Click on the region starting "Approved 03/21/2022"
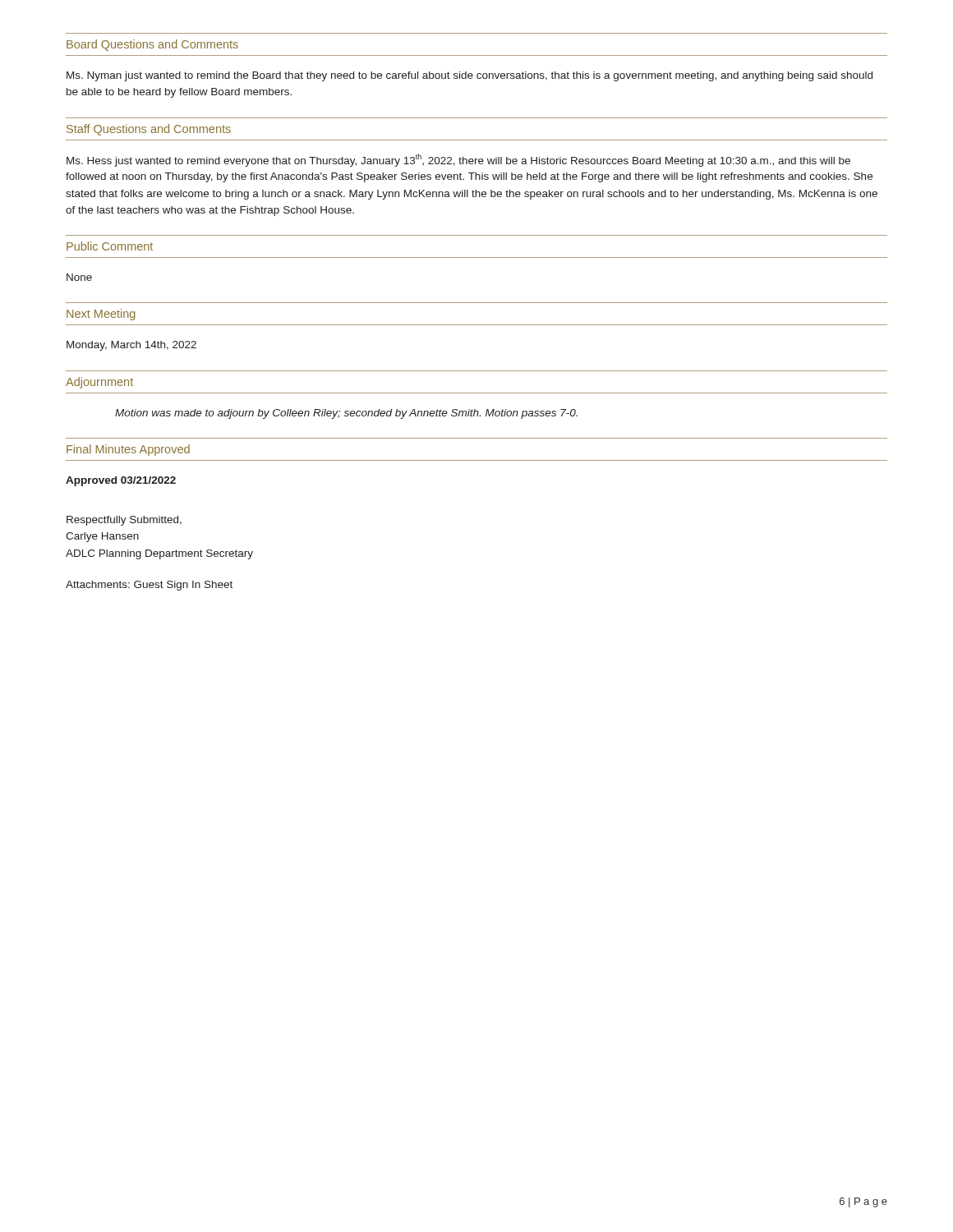The height and width of the screenshot is (1232, 953). click(x=121, y=480)
